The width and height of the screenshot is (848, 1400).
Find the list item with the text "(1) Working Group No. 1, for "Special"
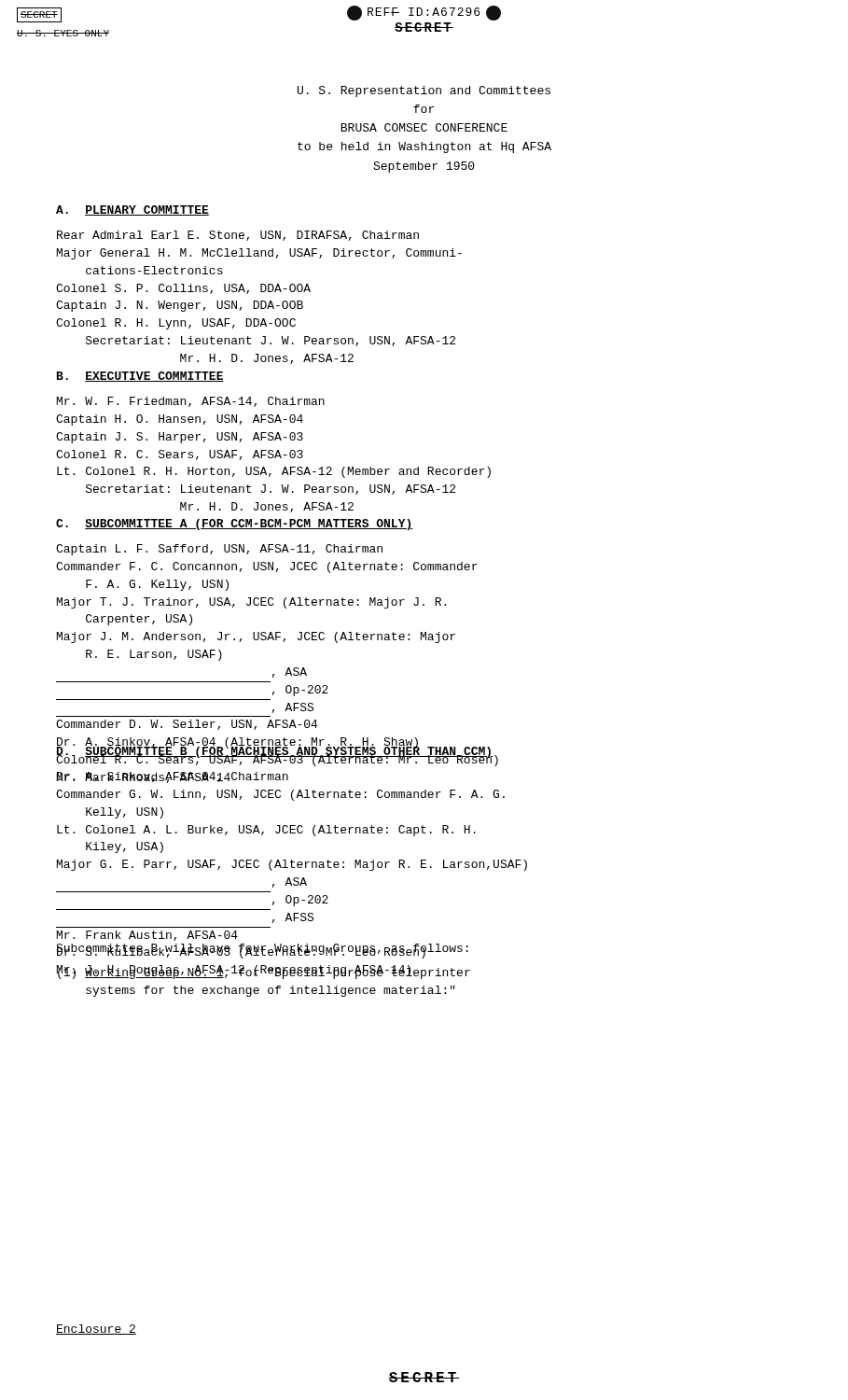(x=263, y=982)
